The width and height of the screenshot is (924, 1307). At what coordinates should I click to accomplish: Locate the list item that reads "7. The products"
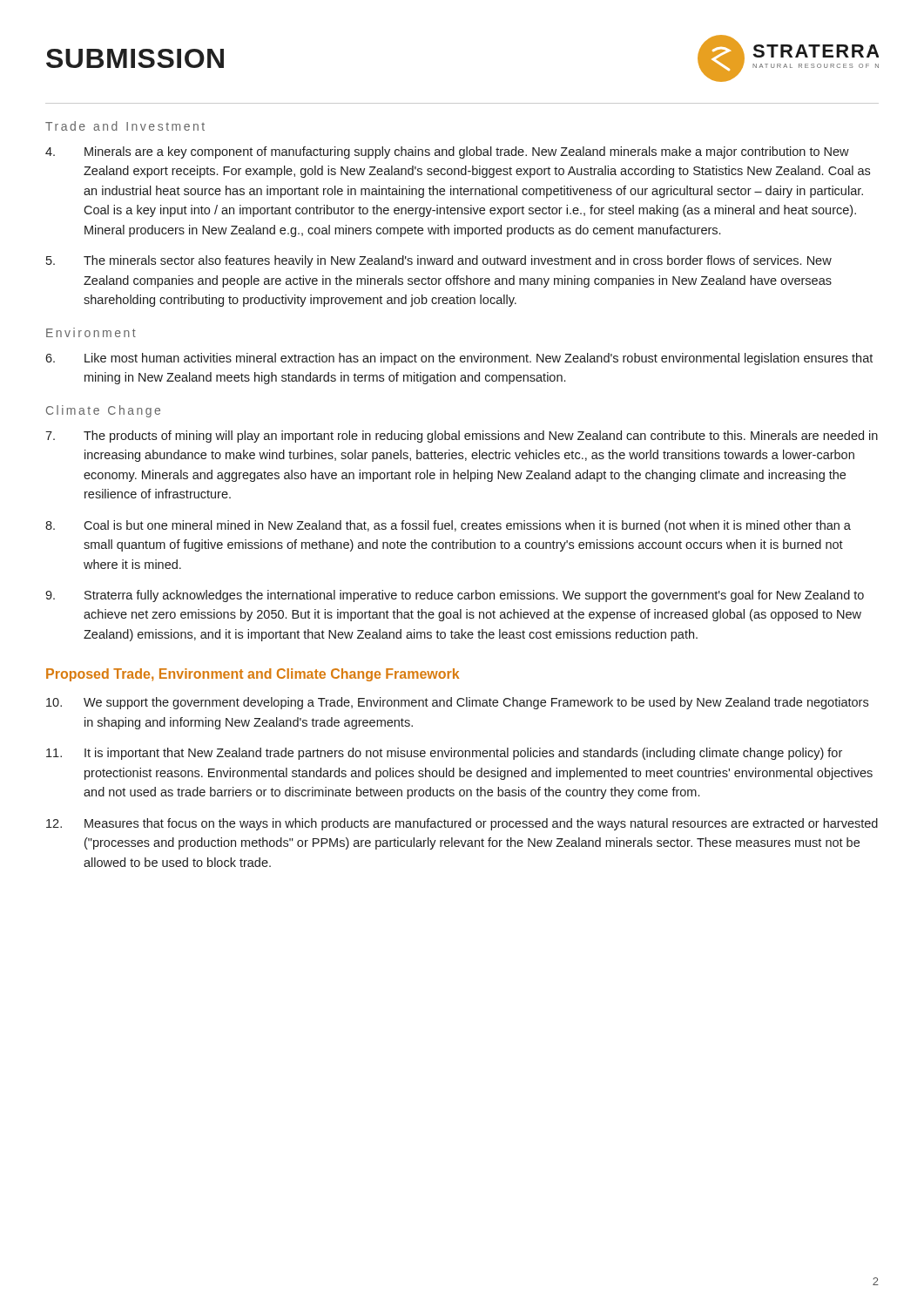[x=462, y=465]
